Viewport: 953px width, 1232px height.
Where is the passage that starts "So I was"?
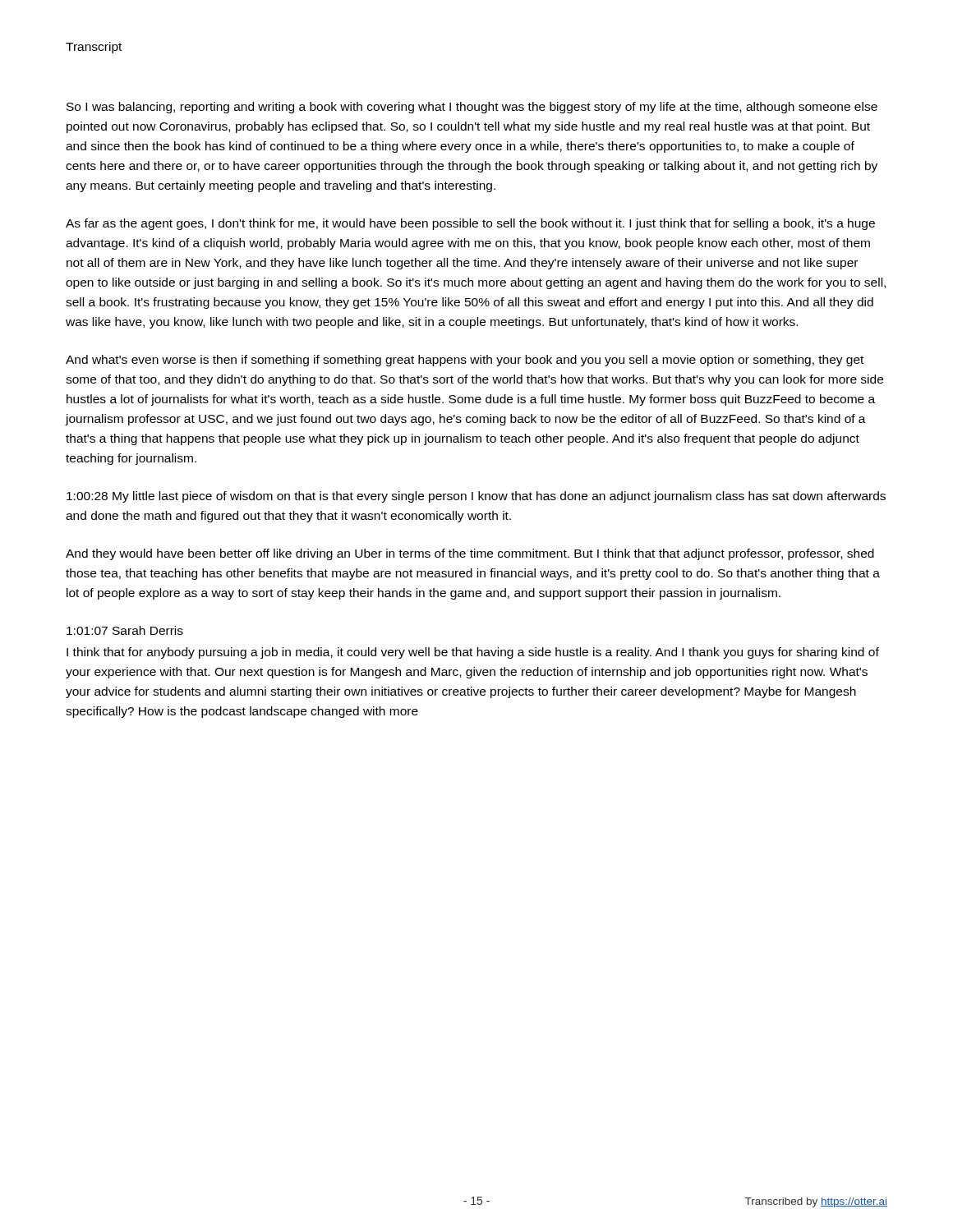tap(472, 146)
